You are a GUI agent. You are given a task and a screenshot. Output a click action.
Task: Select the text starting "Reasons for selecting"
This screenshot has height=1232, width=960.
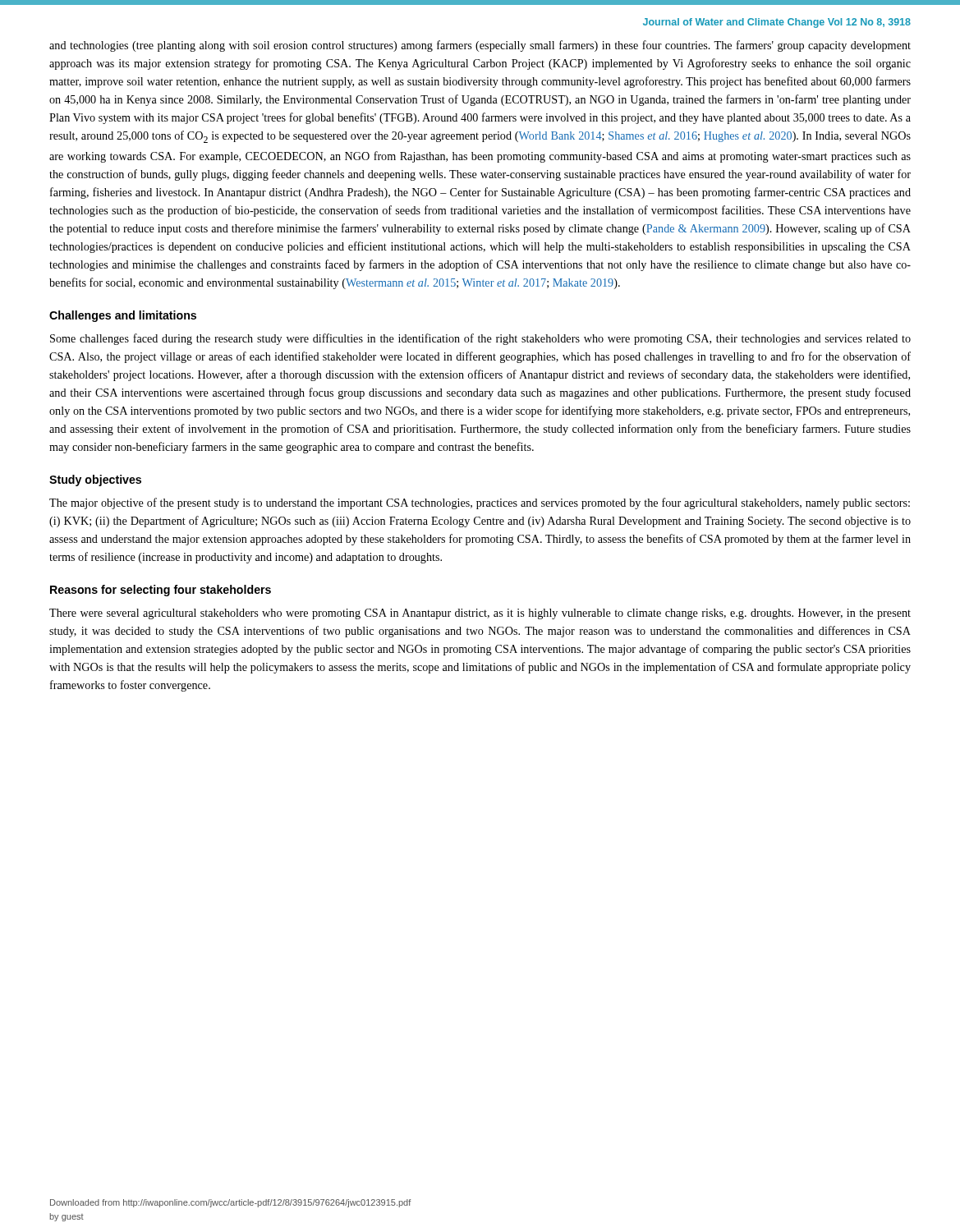(x=160, y=590)
